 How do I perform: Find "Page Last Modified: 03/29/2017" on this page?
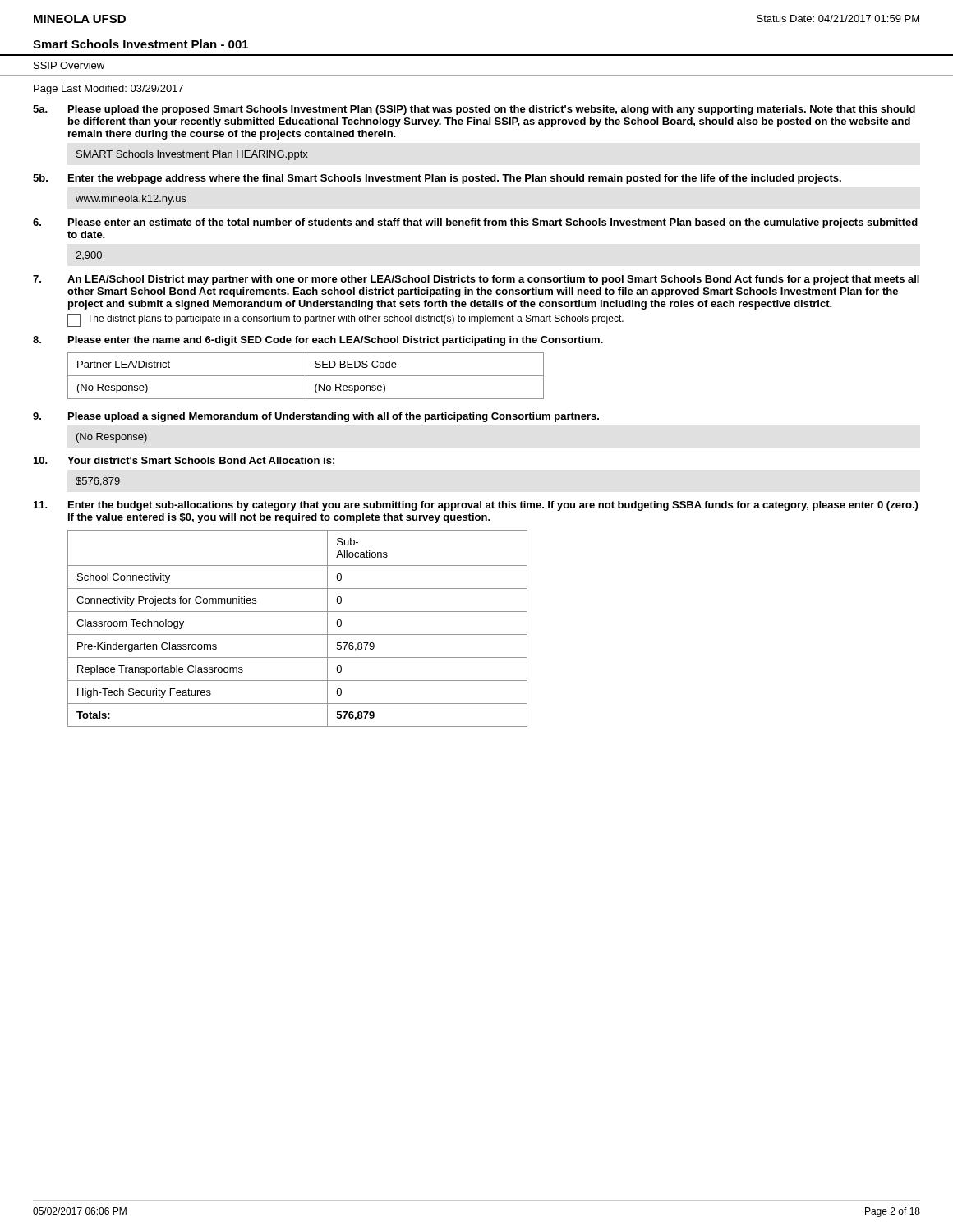(x=108, y=88)
